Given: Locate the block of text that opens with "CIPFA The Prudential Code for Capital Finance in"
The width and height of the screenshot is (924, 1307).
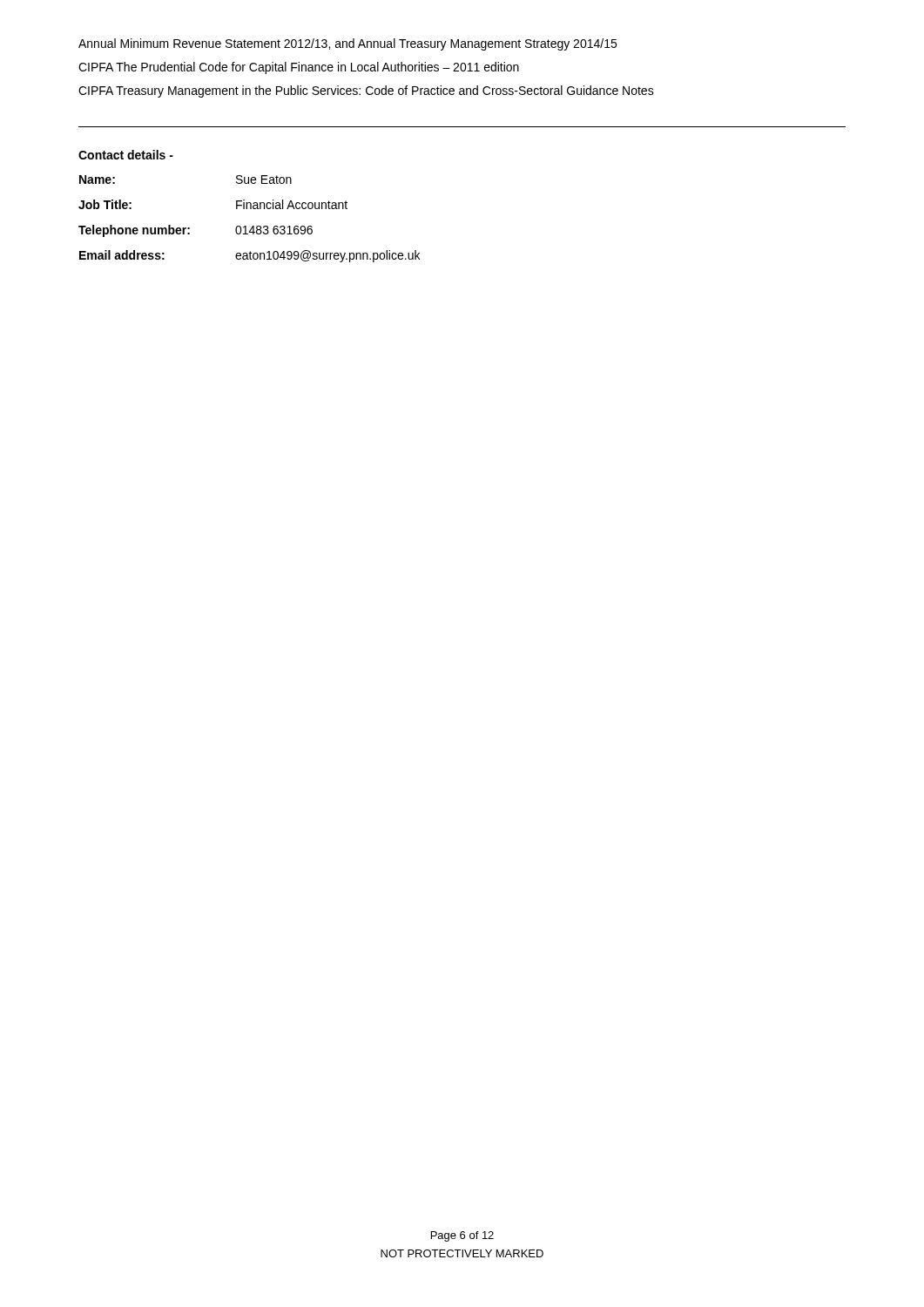Looking at the screenshot, I should (x=299, y=67).
